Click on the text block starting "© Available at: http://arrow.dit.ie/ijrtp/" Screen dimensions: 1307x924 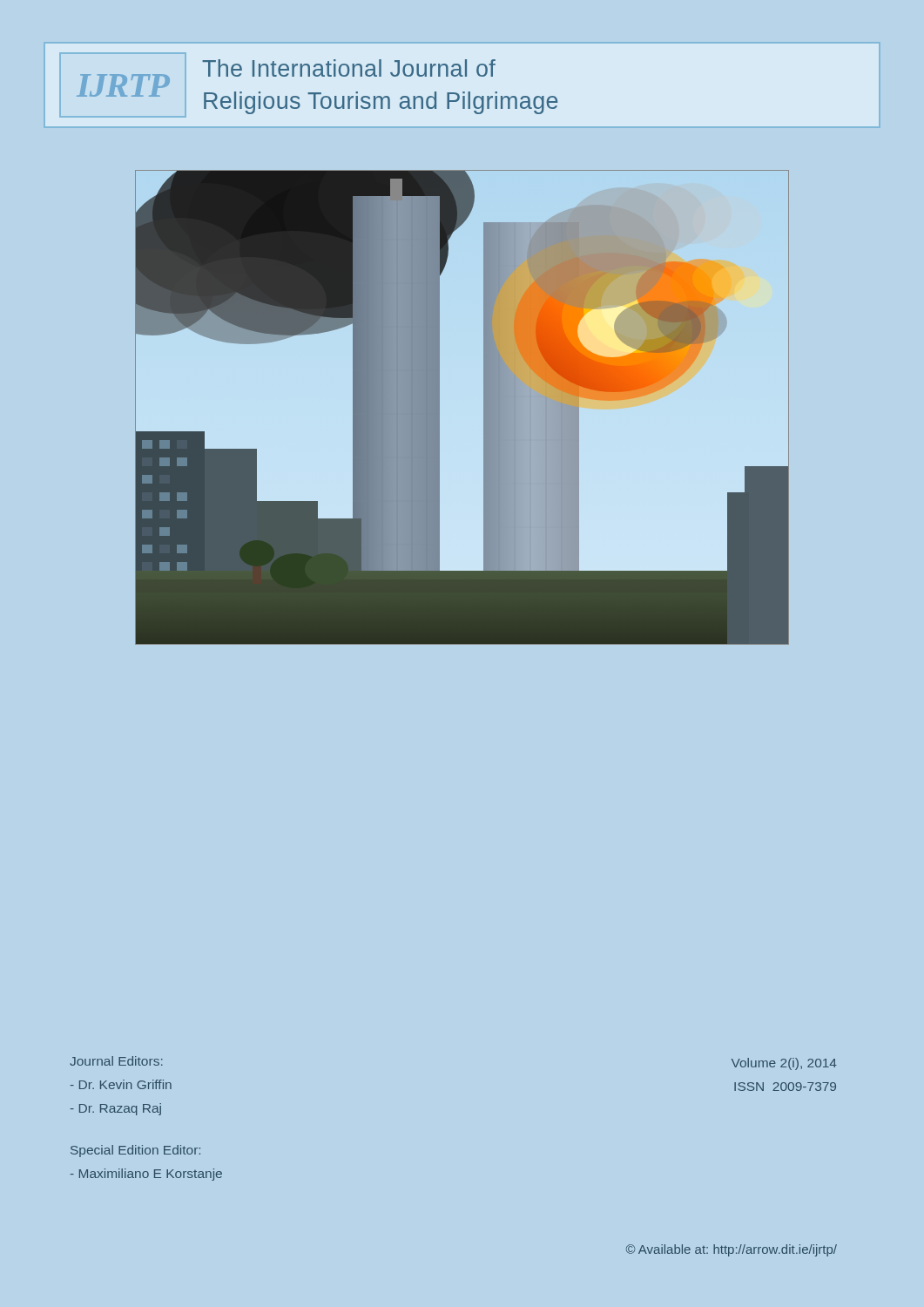coord(731,1249)
